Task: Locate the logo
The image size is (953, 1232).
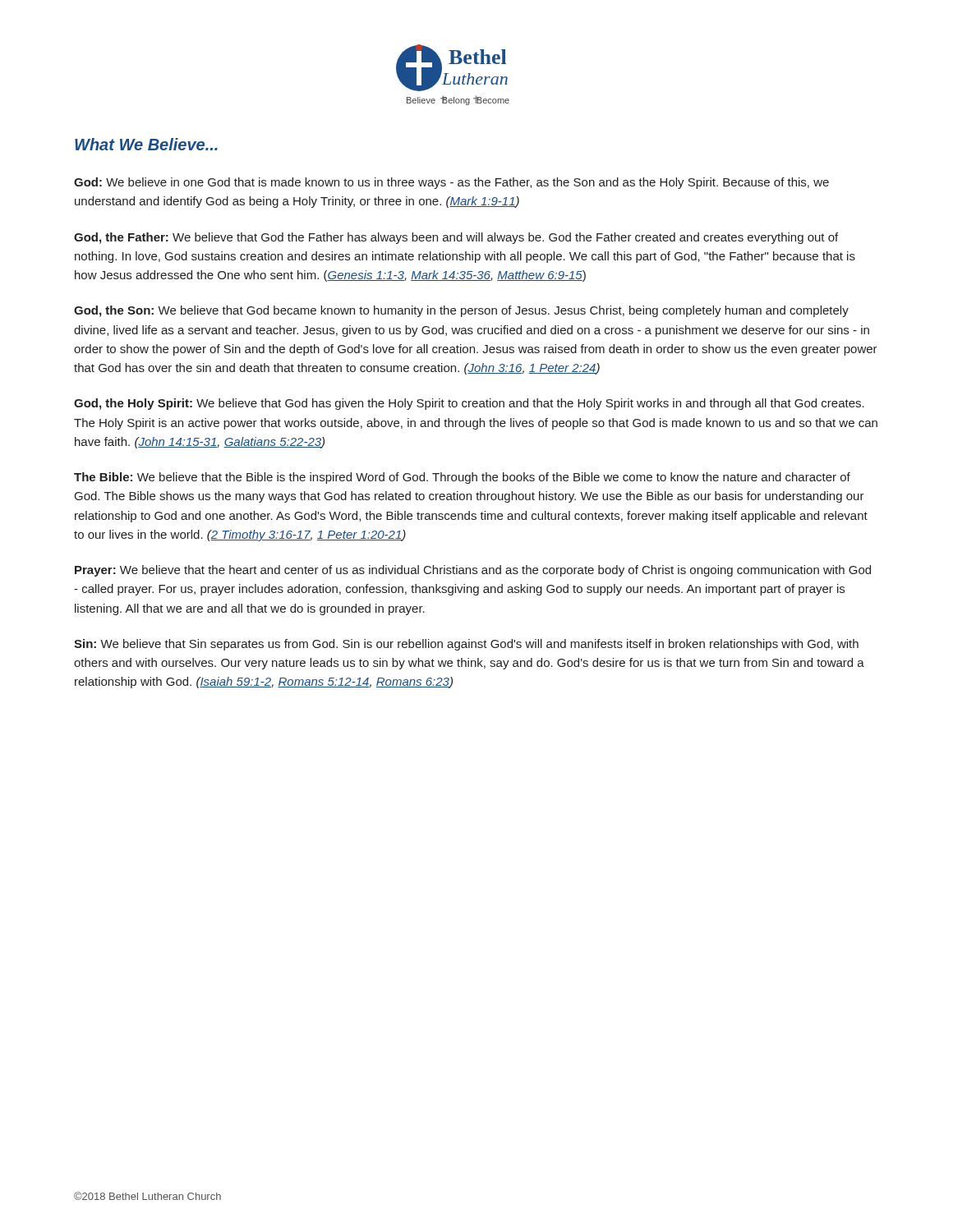Action: tap(476, 78)
